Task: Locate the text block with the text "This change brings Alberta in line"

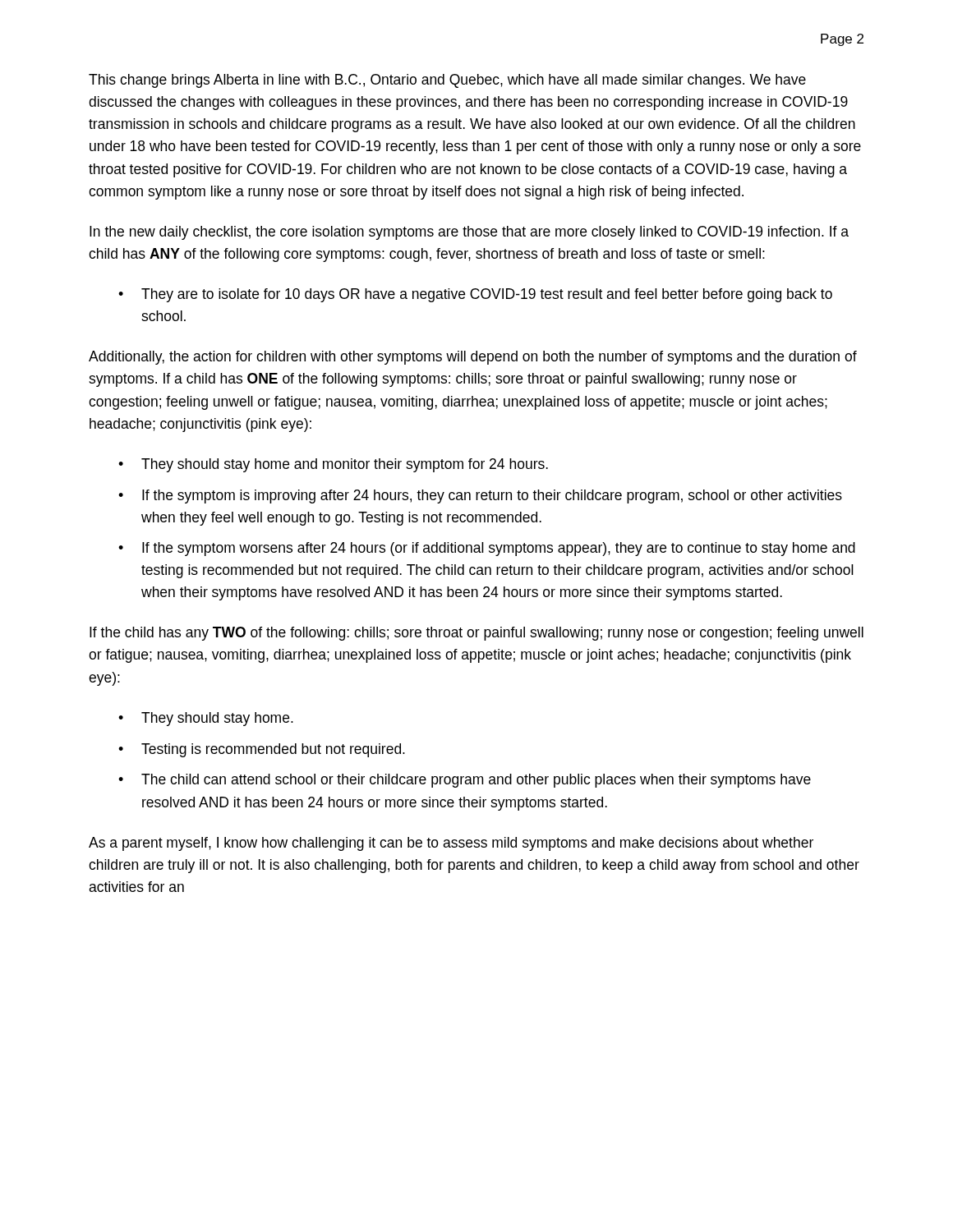Action: pyautogui.click(x=475, y=135)
